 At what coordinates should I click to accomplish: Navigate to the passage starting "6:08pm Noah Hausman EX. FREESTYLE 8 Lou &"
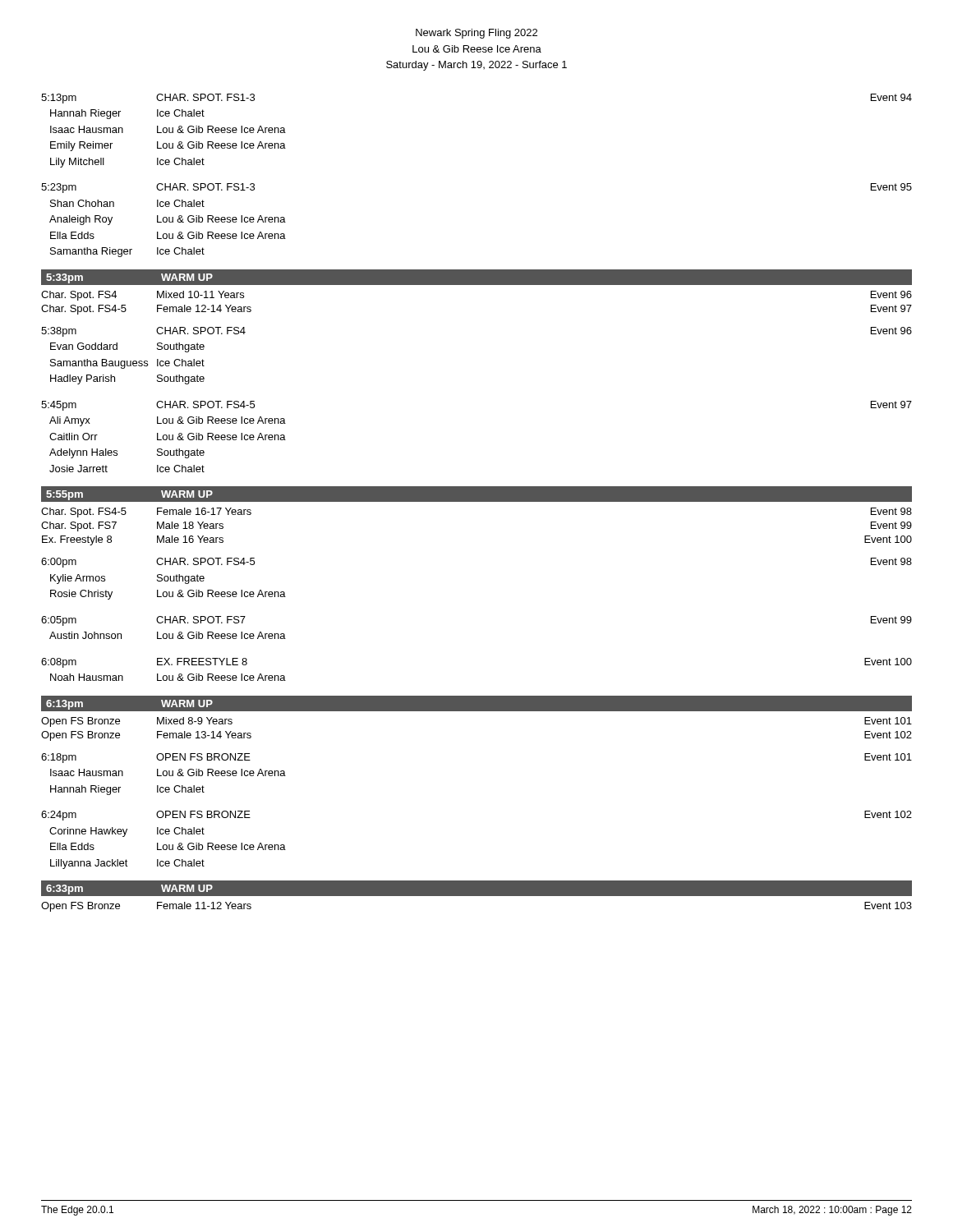point(55,662)
